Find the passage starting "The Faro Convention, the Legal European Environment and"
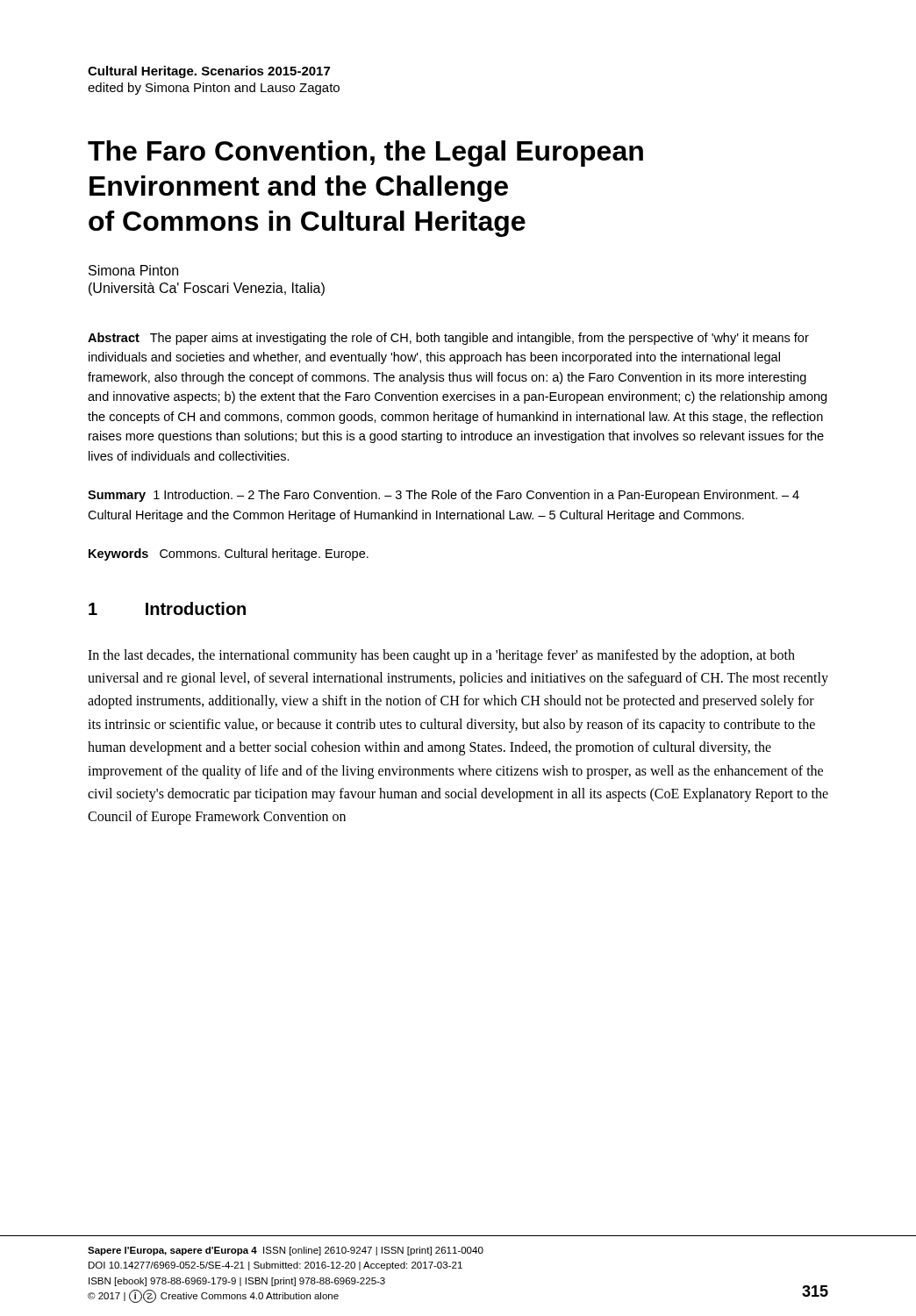 tap(366, 186)
